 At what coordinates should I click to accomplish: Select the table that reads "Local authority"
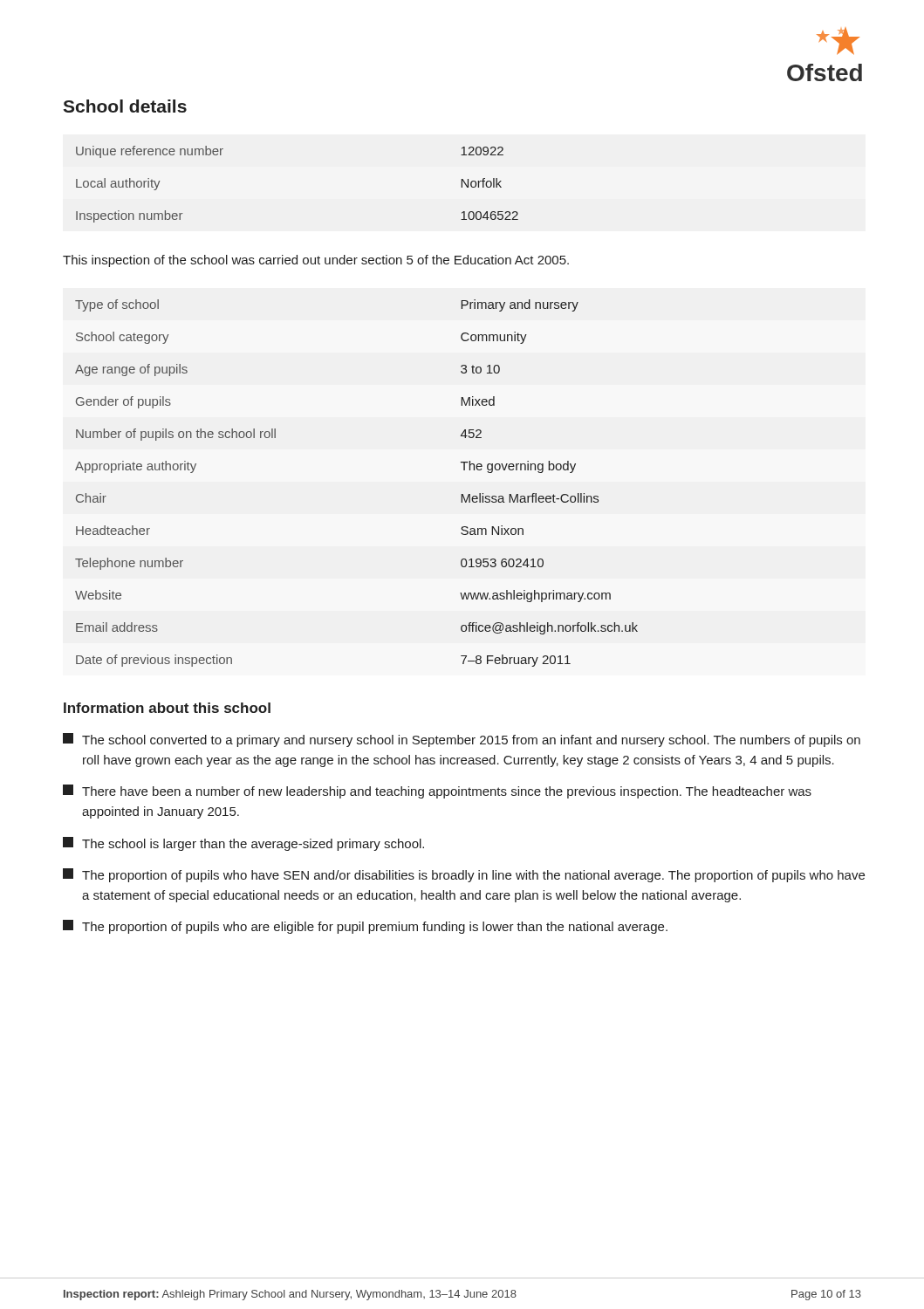(x=464, y=183)
